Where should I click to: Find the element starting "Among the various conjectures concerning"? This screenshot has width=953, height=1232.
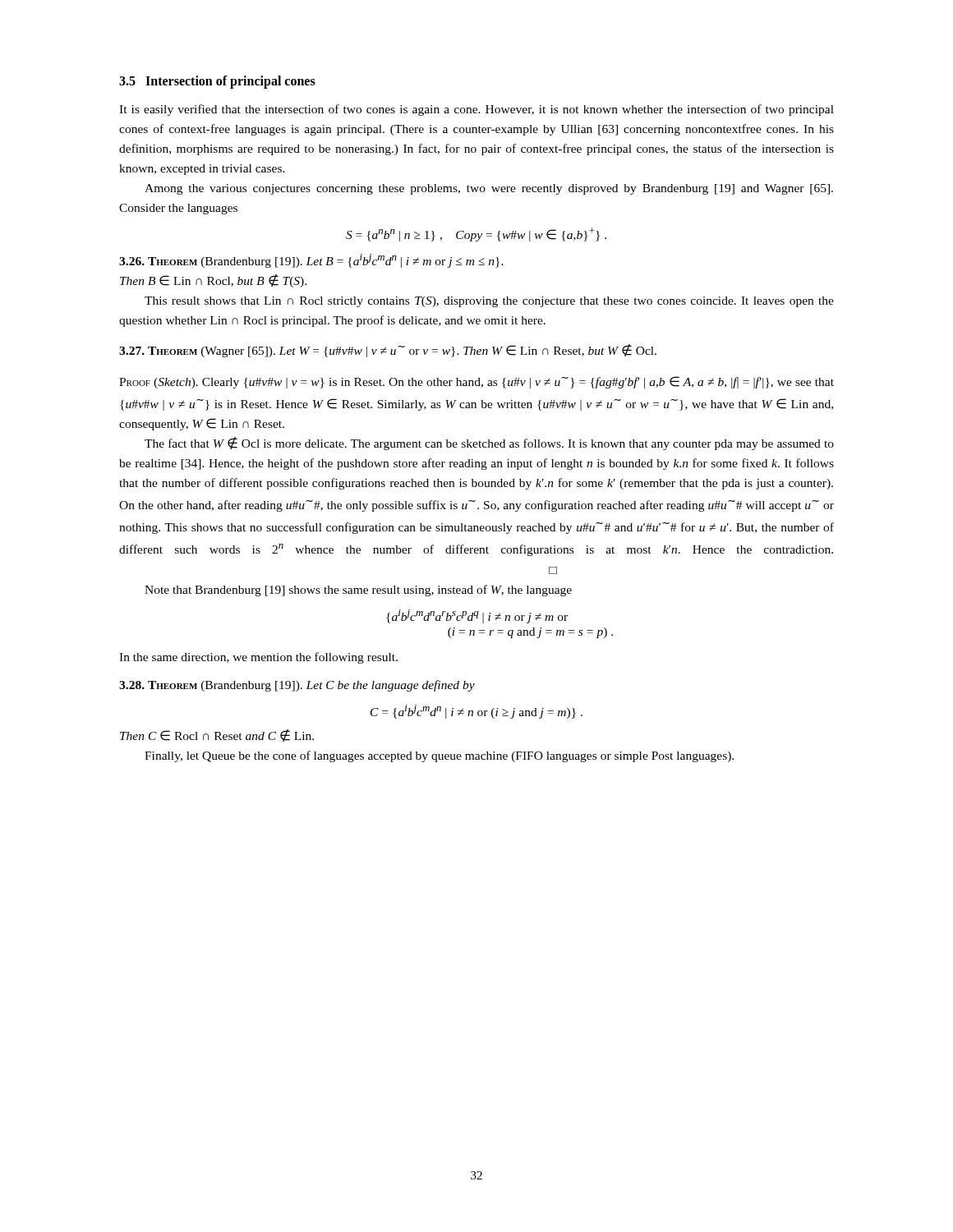click(476, 198)
